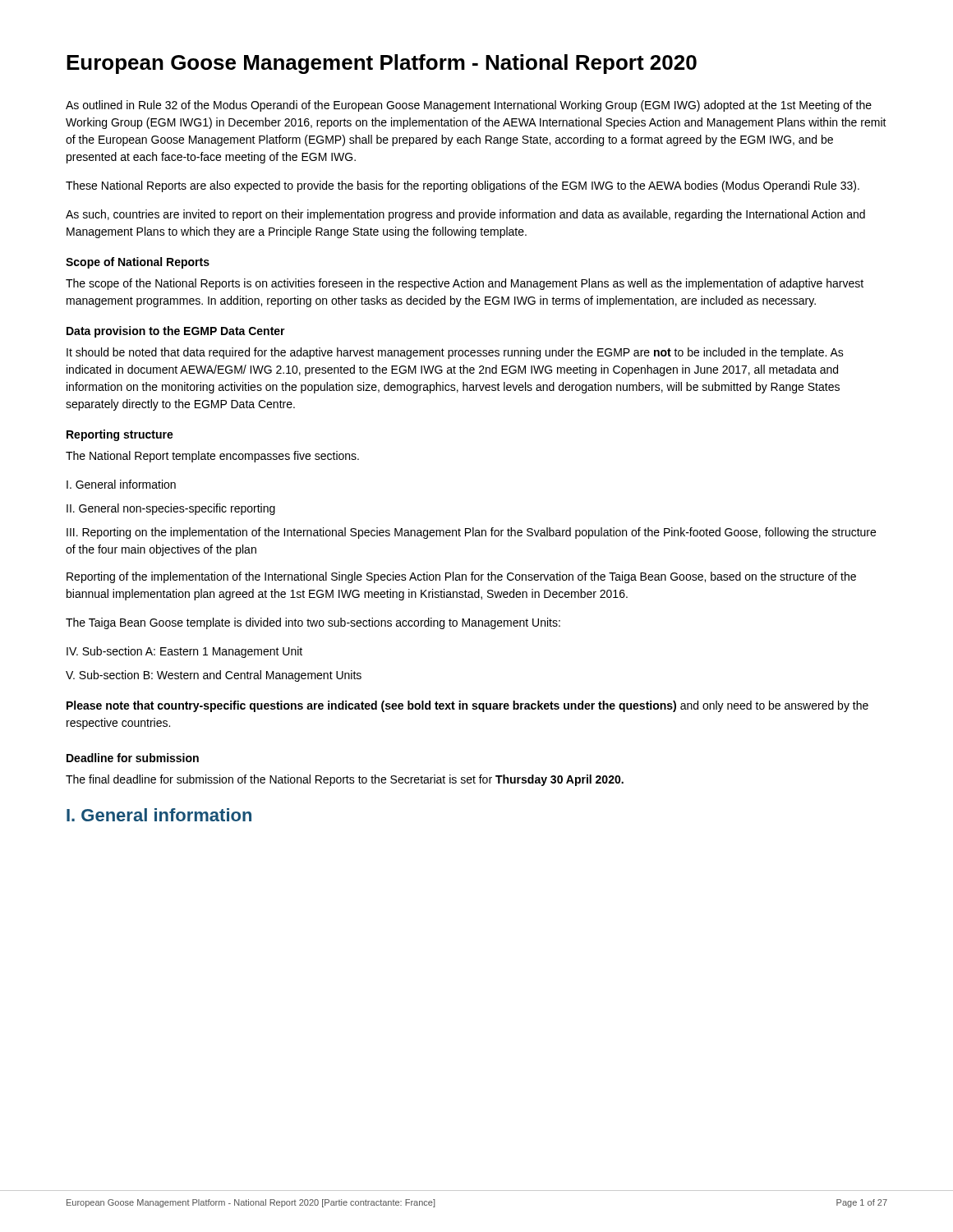This screenshot has width=953, height=1232.
Task: Click on the text starting "V. Sub-section B: Western"
Action: (214, 675)
